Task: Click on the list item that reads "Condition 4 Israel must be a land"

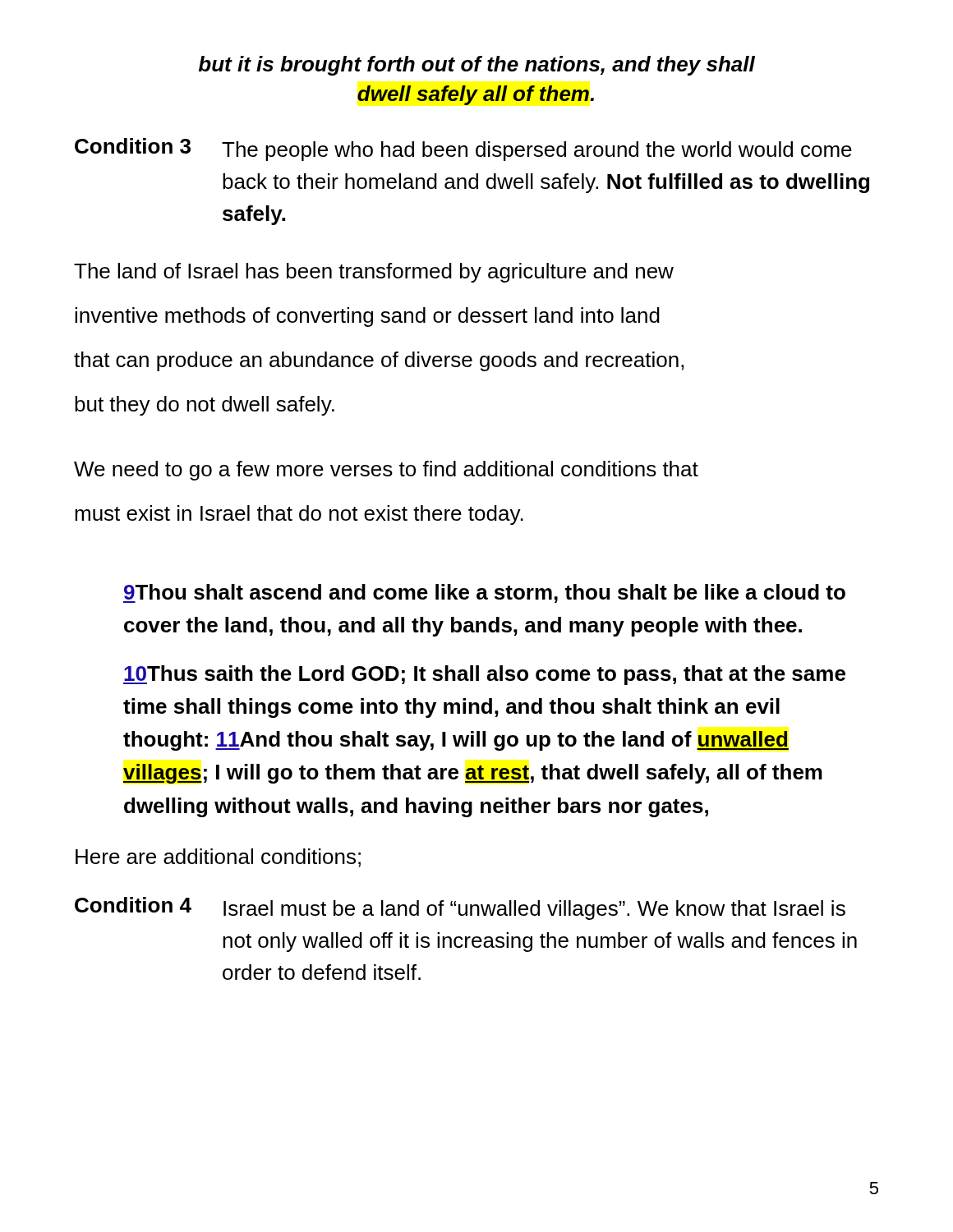Action: click(x=476, y=941)
